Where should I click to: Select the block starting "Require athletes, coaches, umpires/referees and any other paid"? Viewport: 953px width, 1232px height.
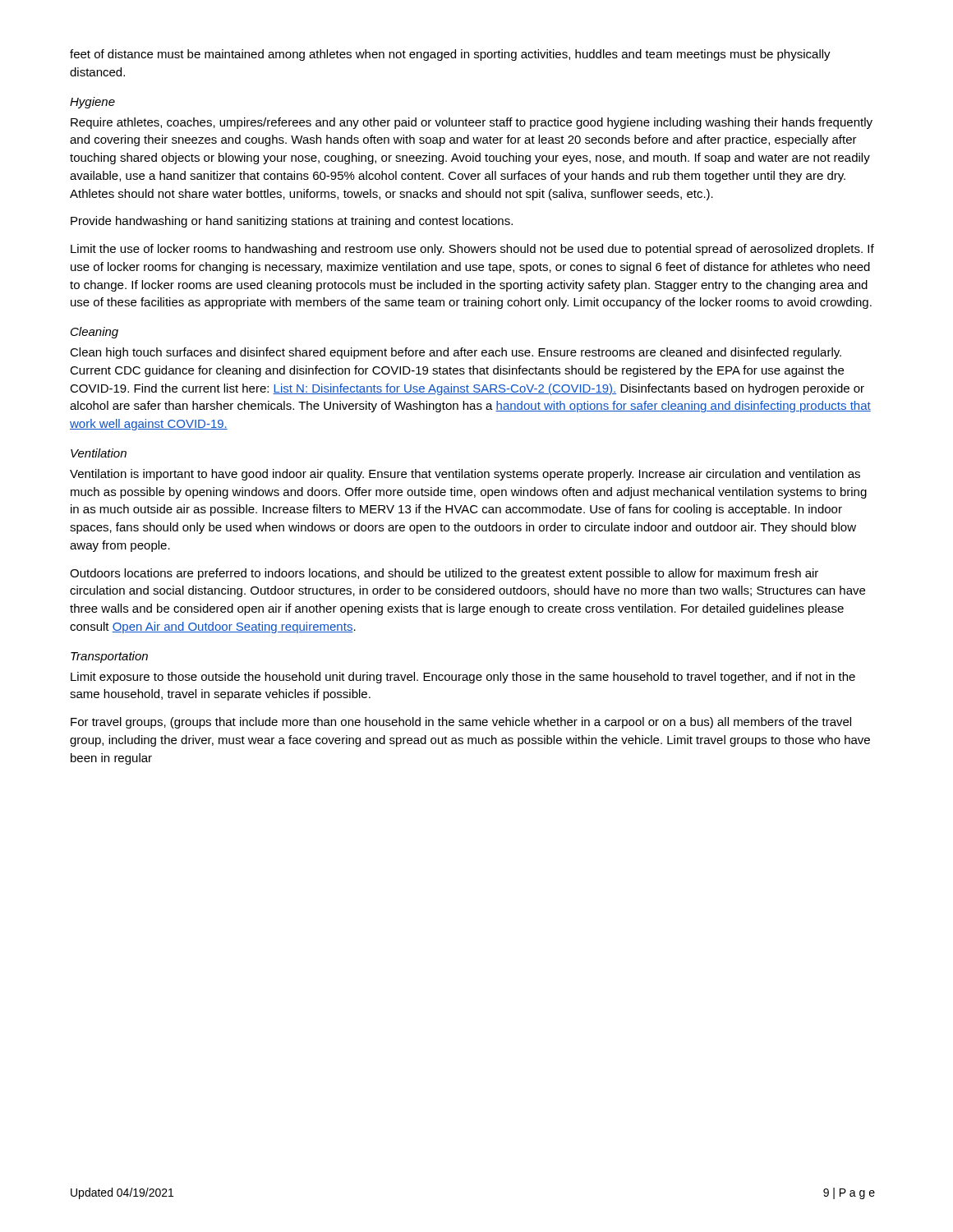(x=472, y=158)
